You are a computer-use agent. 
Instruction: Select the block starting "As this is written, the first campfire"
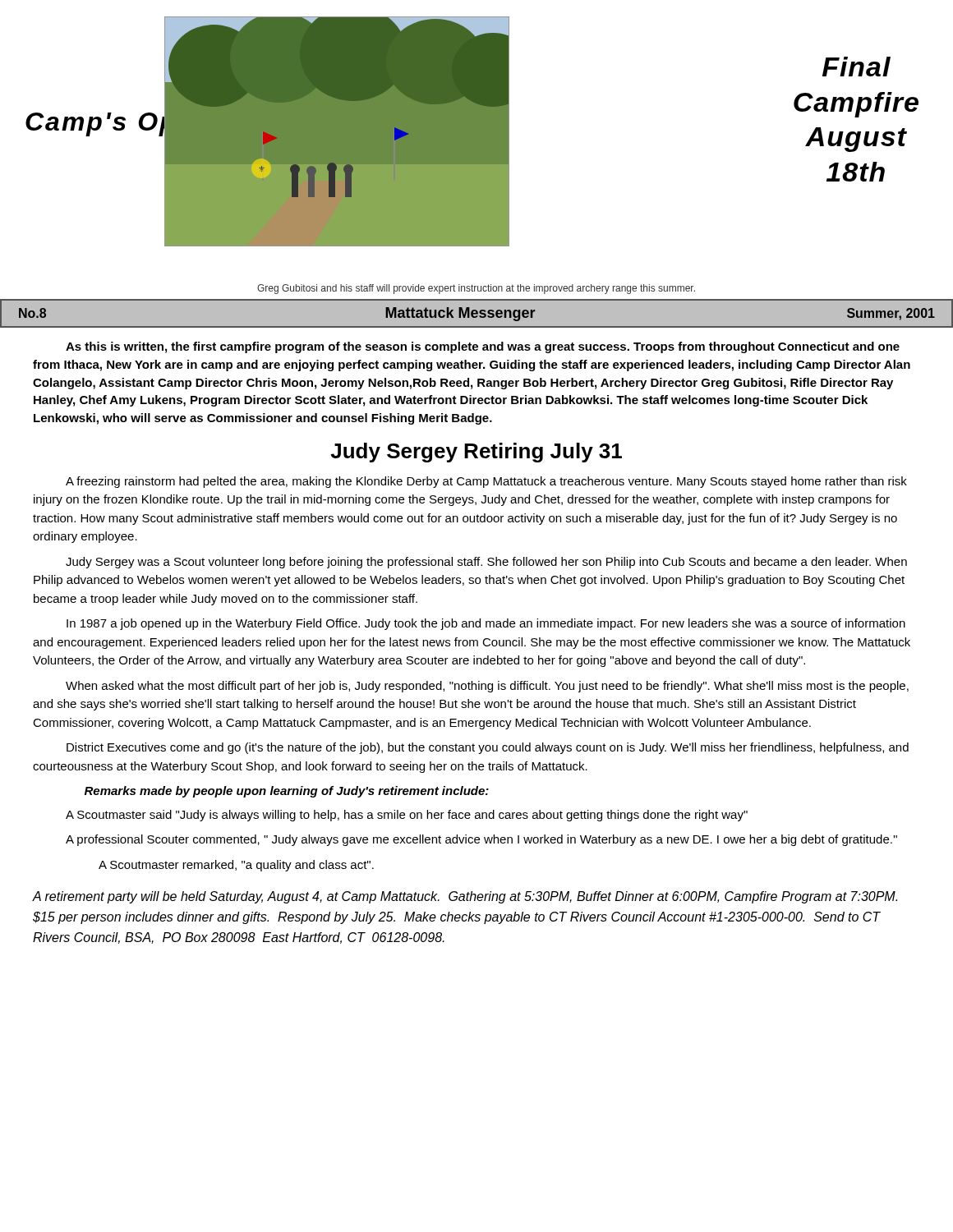coord(472,382)
